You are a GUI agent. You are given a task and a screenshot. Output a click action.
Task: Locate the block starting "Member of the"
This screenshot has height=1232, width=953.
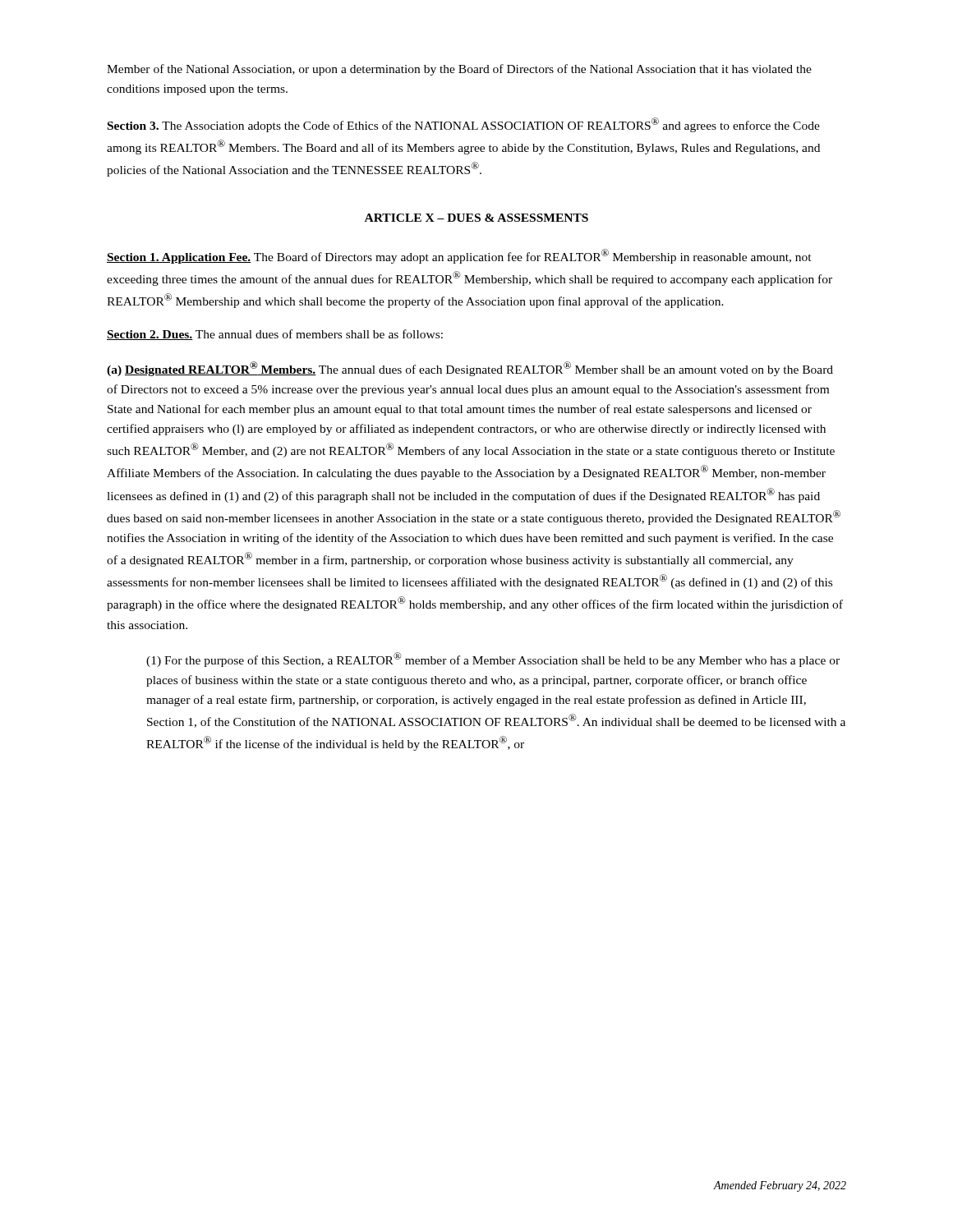pyautogui.click(x=459, y=78)
